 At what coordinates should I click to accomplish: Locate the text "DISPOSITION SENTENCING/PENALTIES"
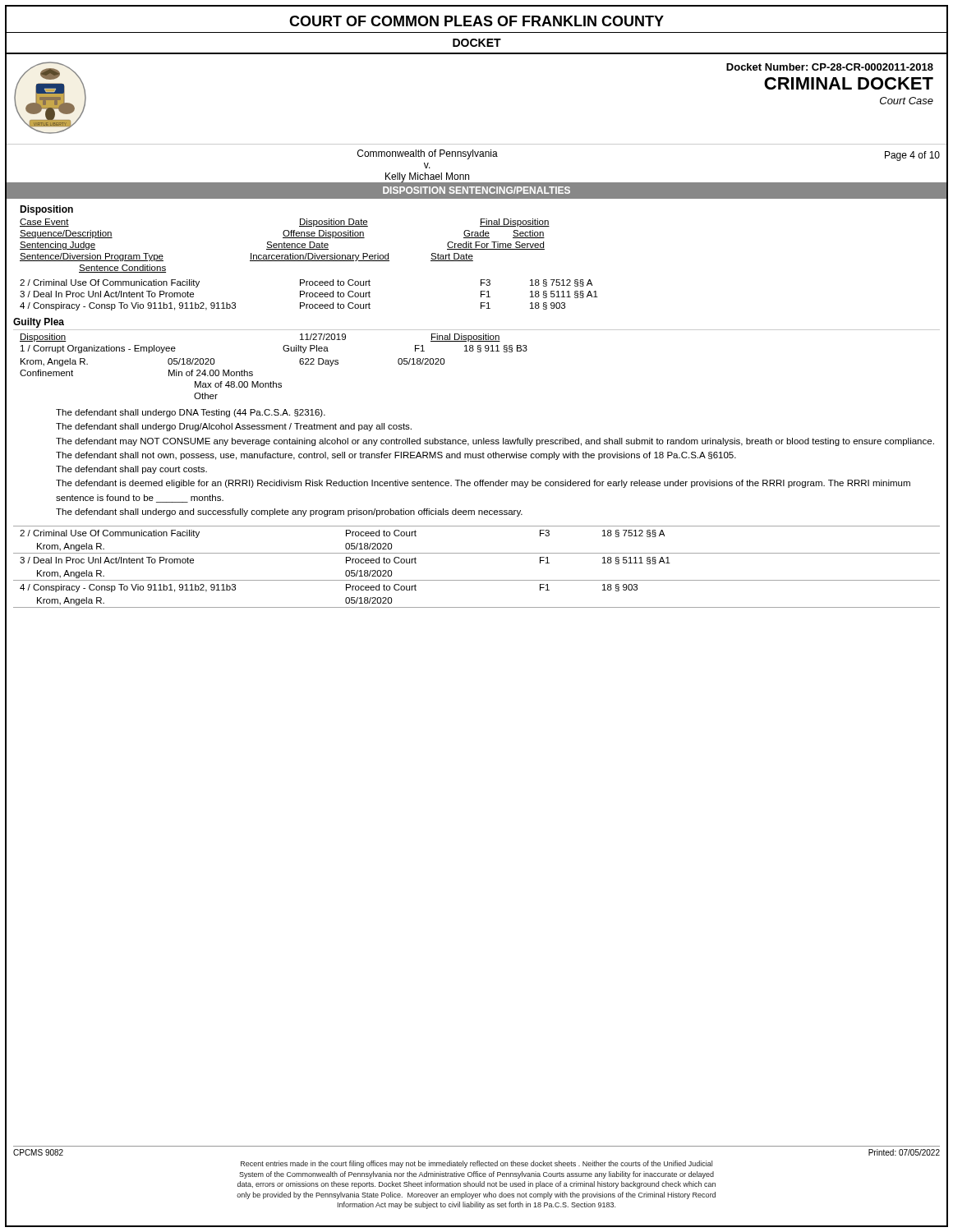click(x=476, y=191)
